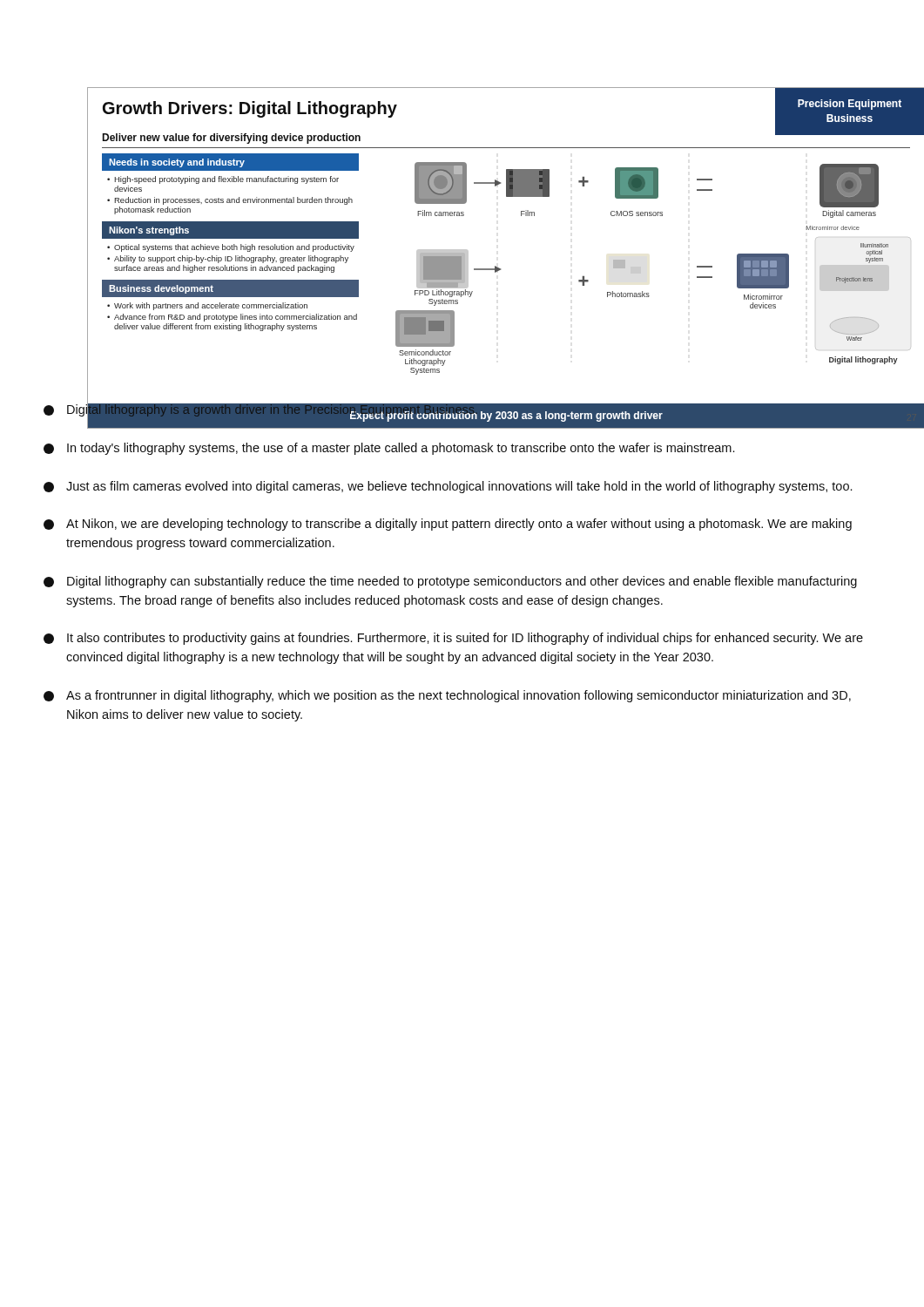Select the block starting "Digital lithography is a growth"
Viewport: 924px width, 1307px height.
(x=462, y=410)
